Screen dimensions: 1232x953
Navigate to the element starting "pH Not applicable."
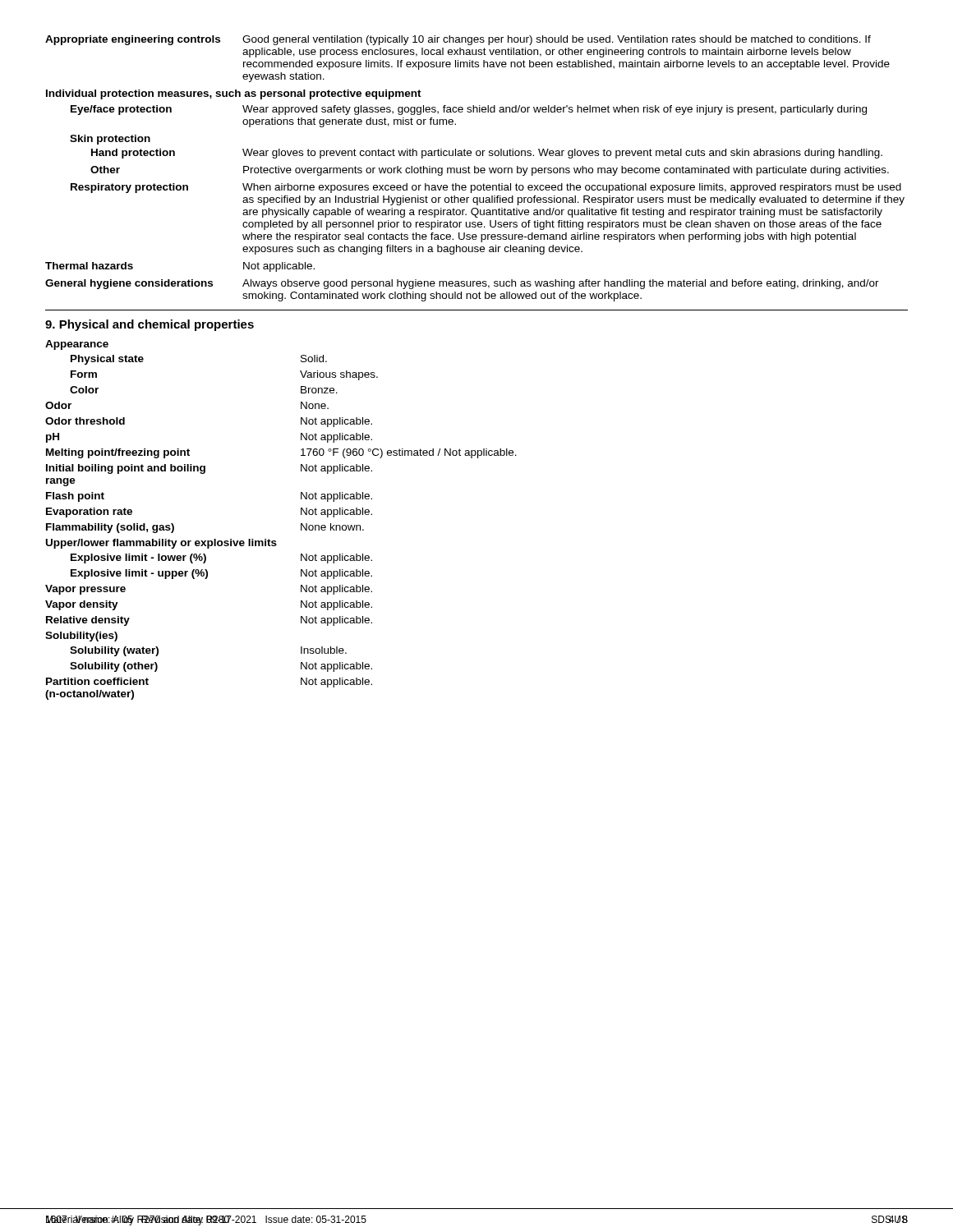pyautogui.click(x=55, y=437)
